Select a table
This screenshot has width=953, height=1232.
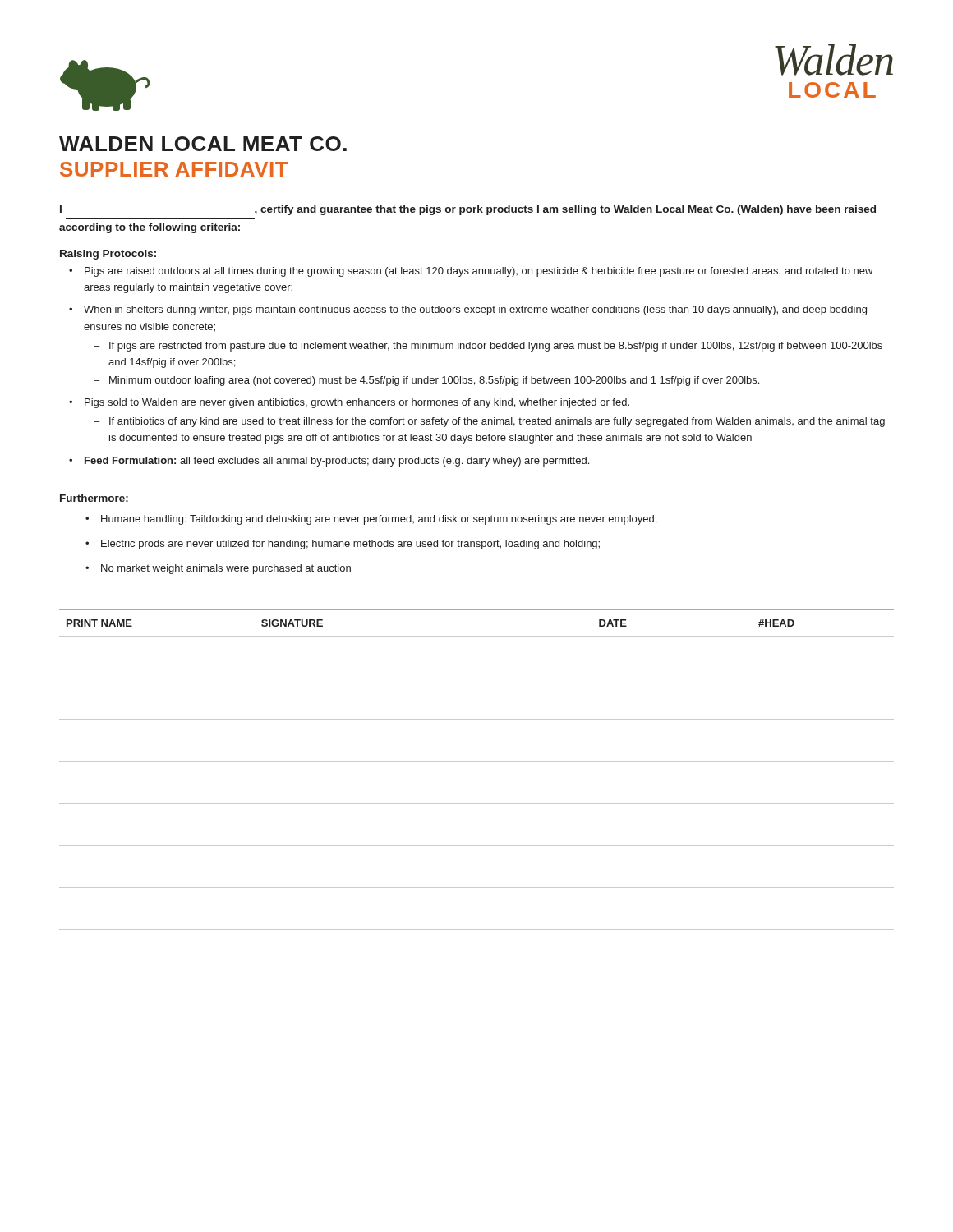click(476, 770)
